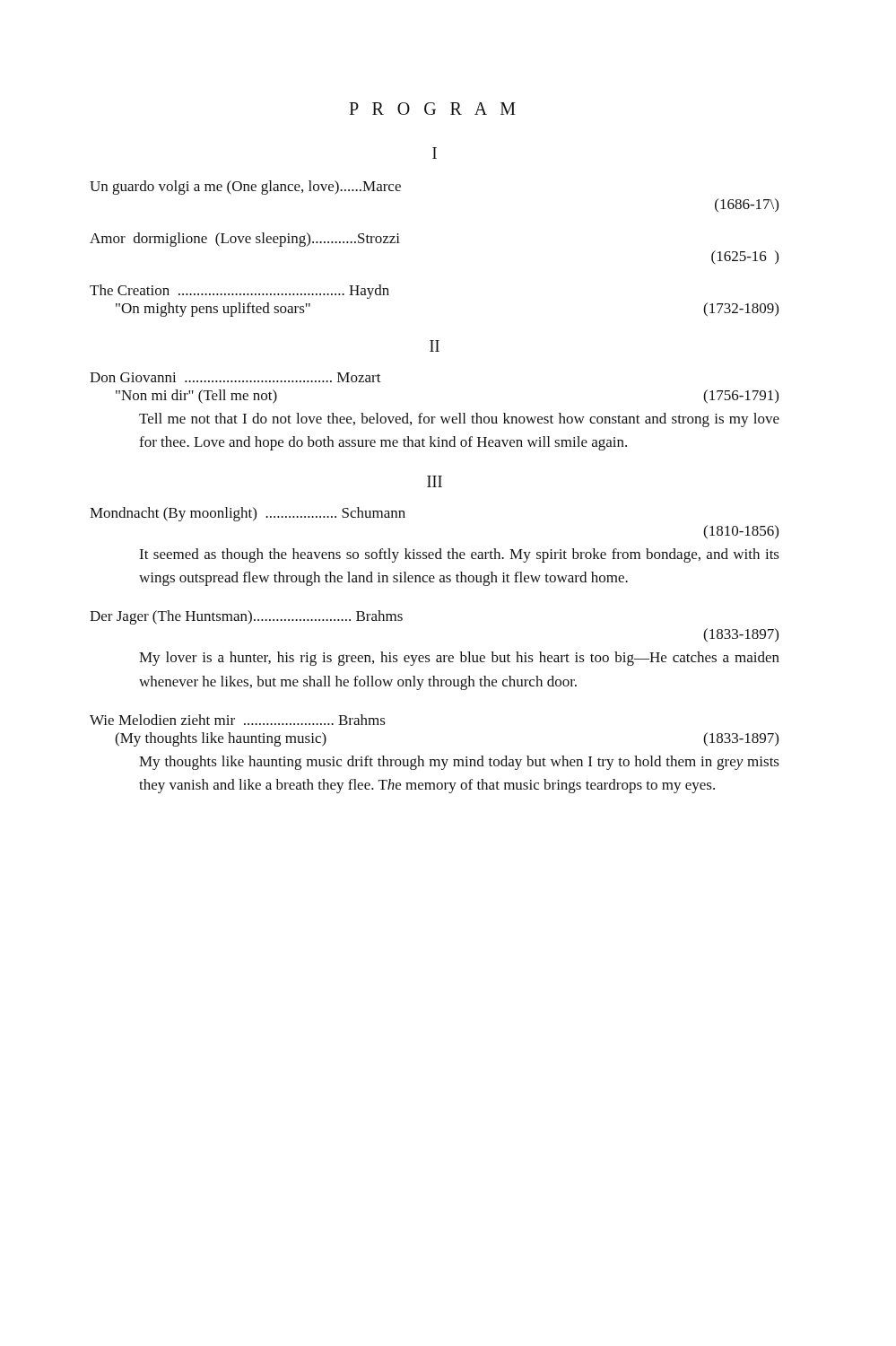Image resolution: width=896 pixels, height=1346 pixels.
Task: Find the block on this page that starts "Mondnacht (By moonlight) ................... Schumann (1810-1856) It"
Action: (435, 547)
